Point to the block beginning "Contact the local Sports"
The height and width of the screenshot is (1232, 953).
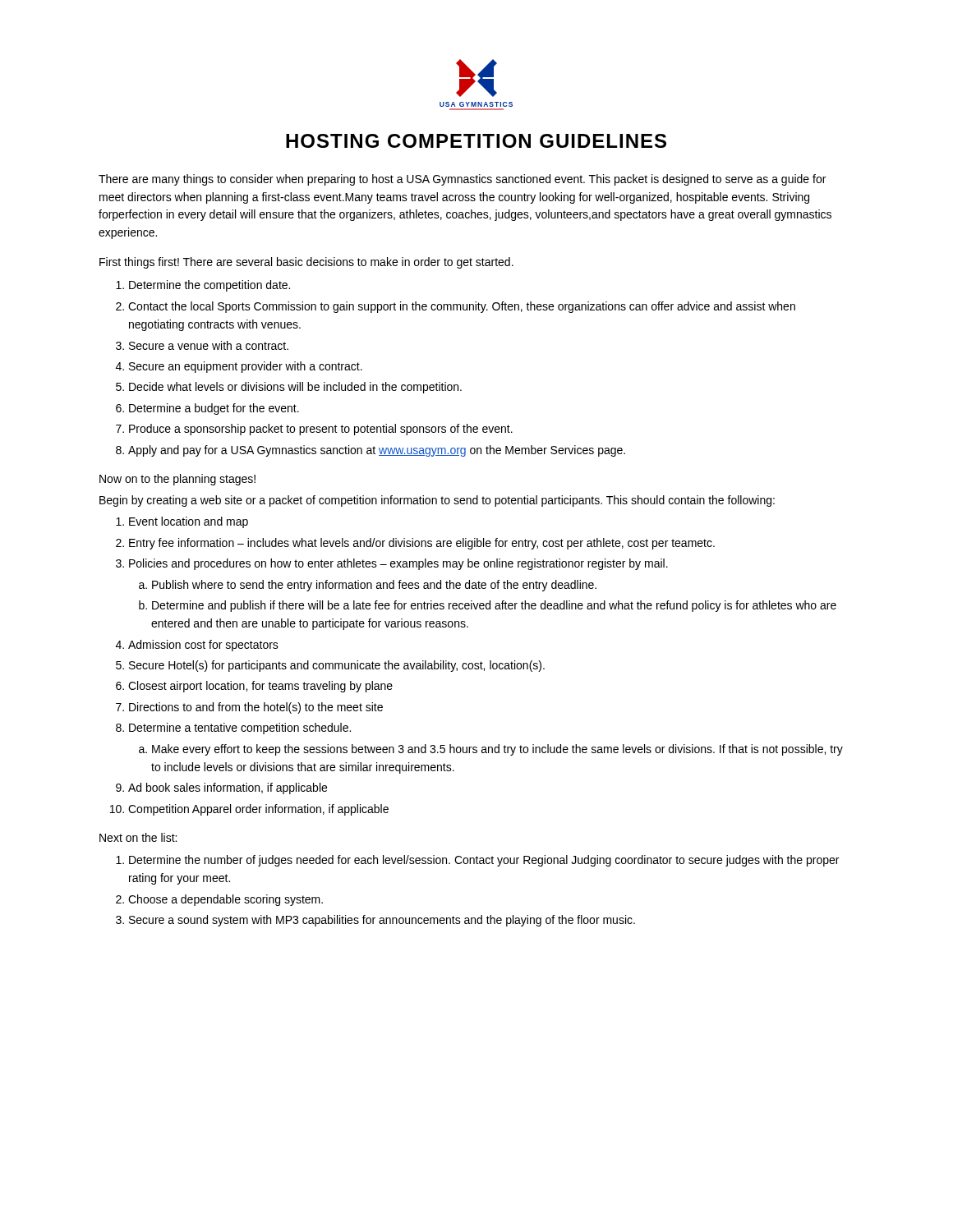click(462, 315)
